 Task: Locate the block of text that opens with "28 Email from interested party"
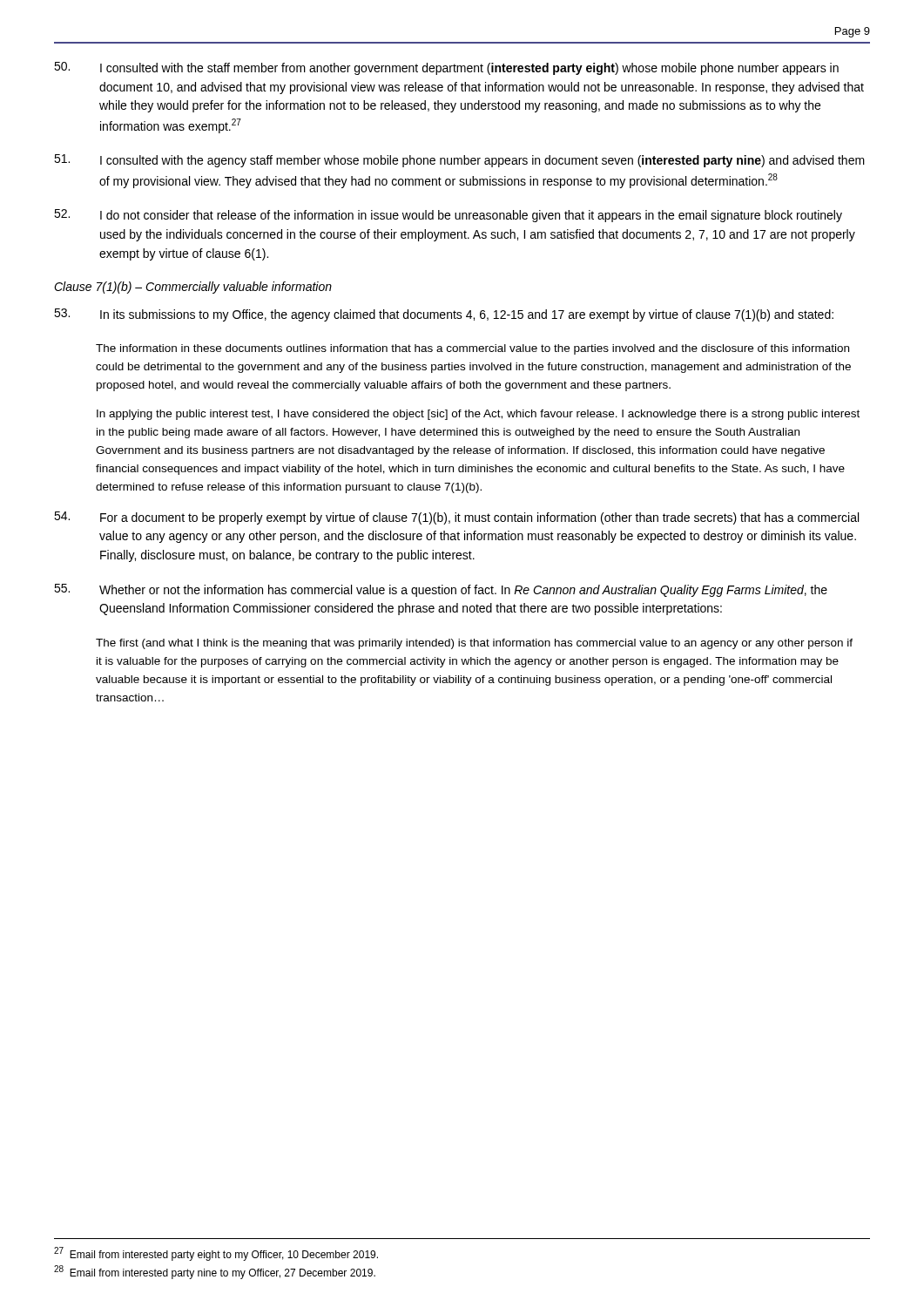click(x=215, y=1272)
